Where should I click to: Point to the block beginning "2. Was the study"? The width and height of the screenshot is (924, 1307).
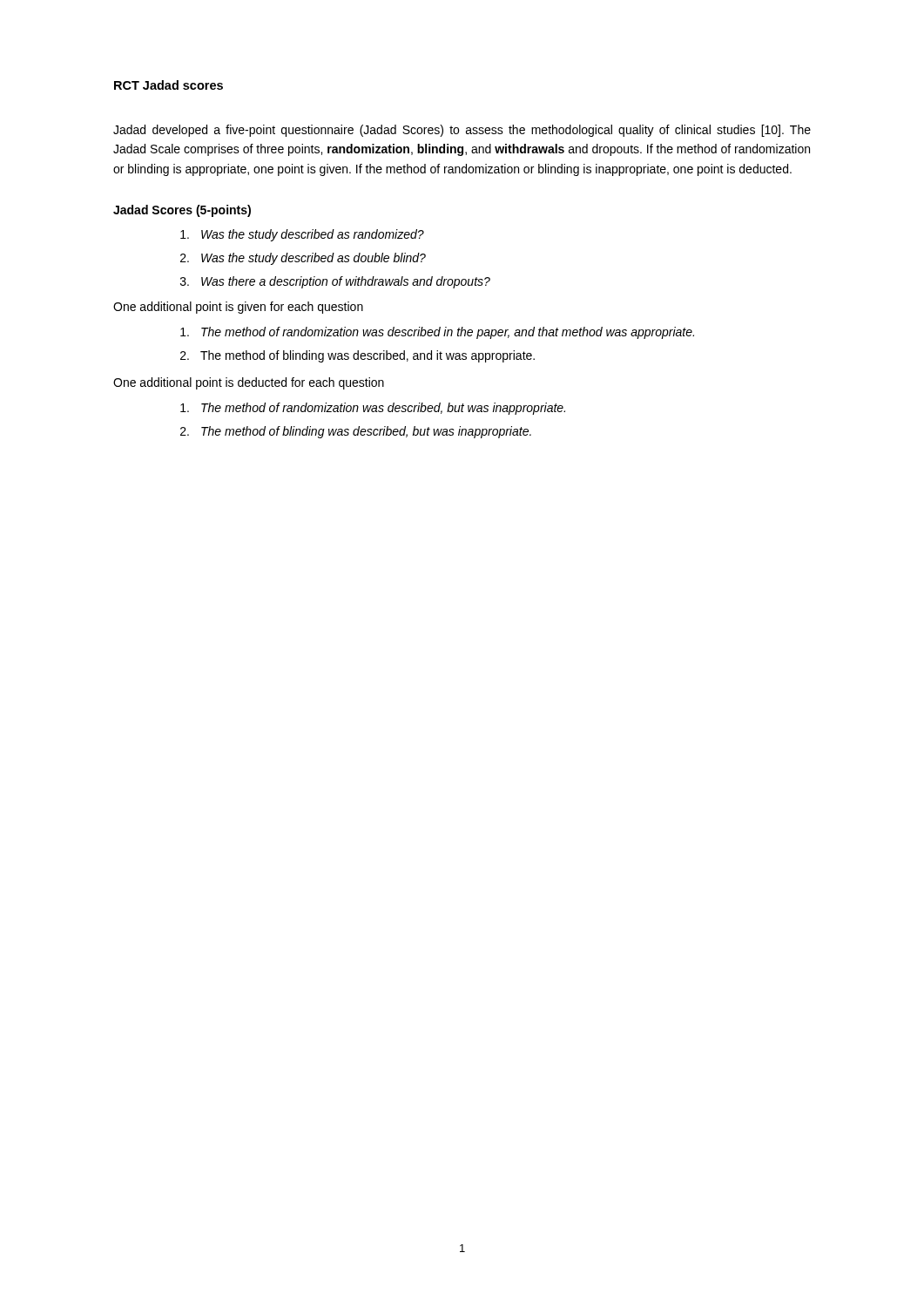[303, 259]
